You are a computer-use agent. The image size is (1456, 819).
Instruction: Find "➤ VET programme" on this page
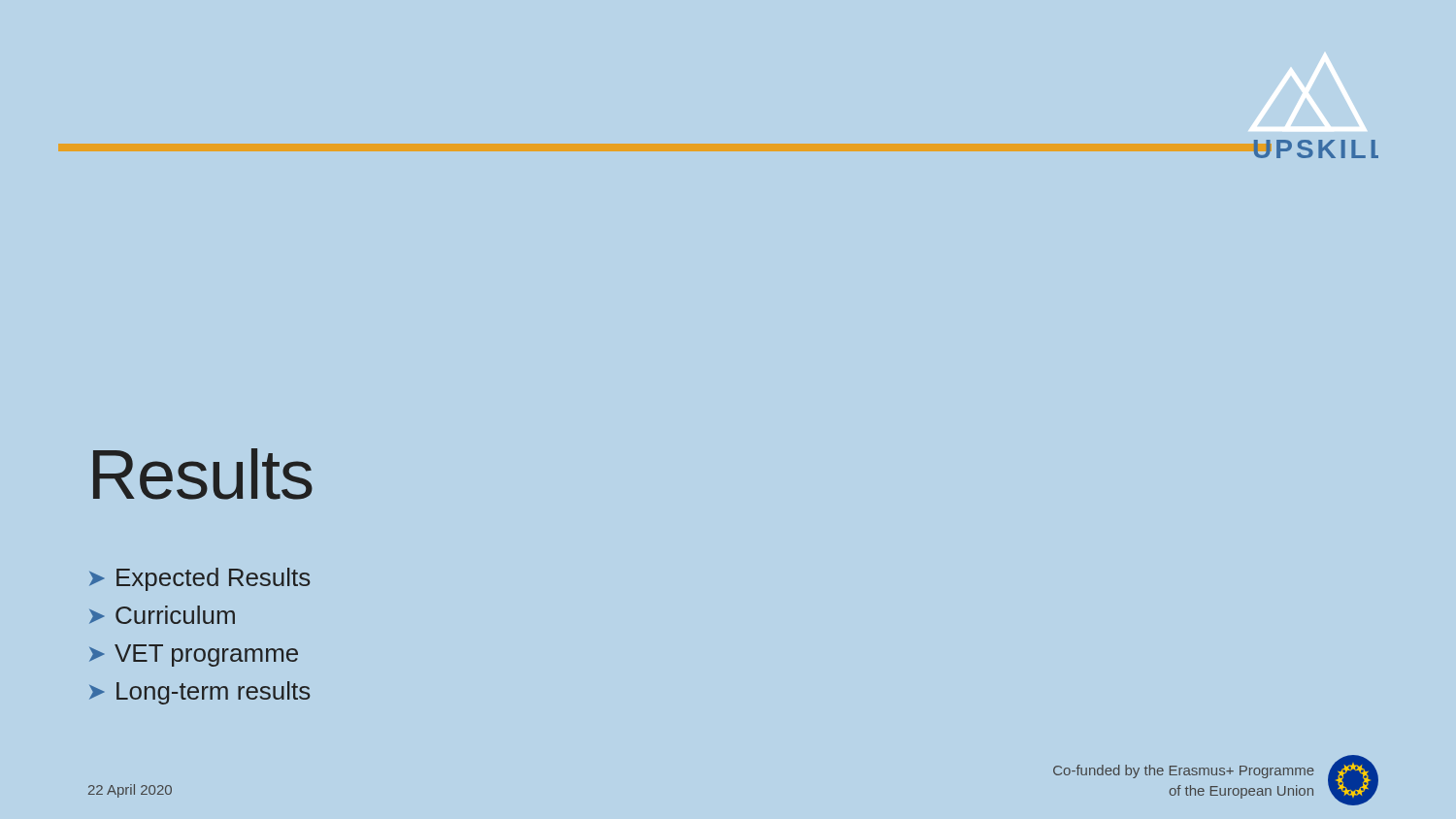coord(193,654)
